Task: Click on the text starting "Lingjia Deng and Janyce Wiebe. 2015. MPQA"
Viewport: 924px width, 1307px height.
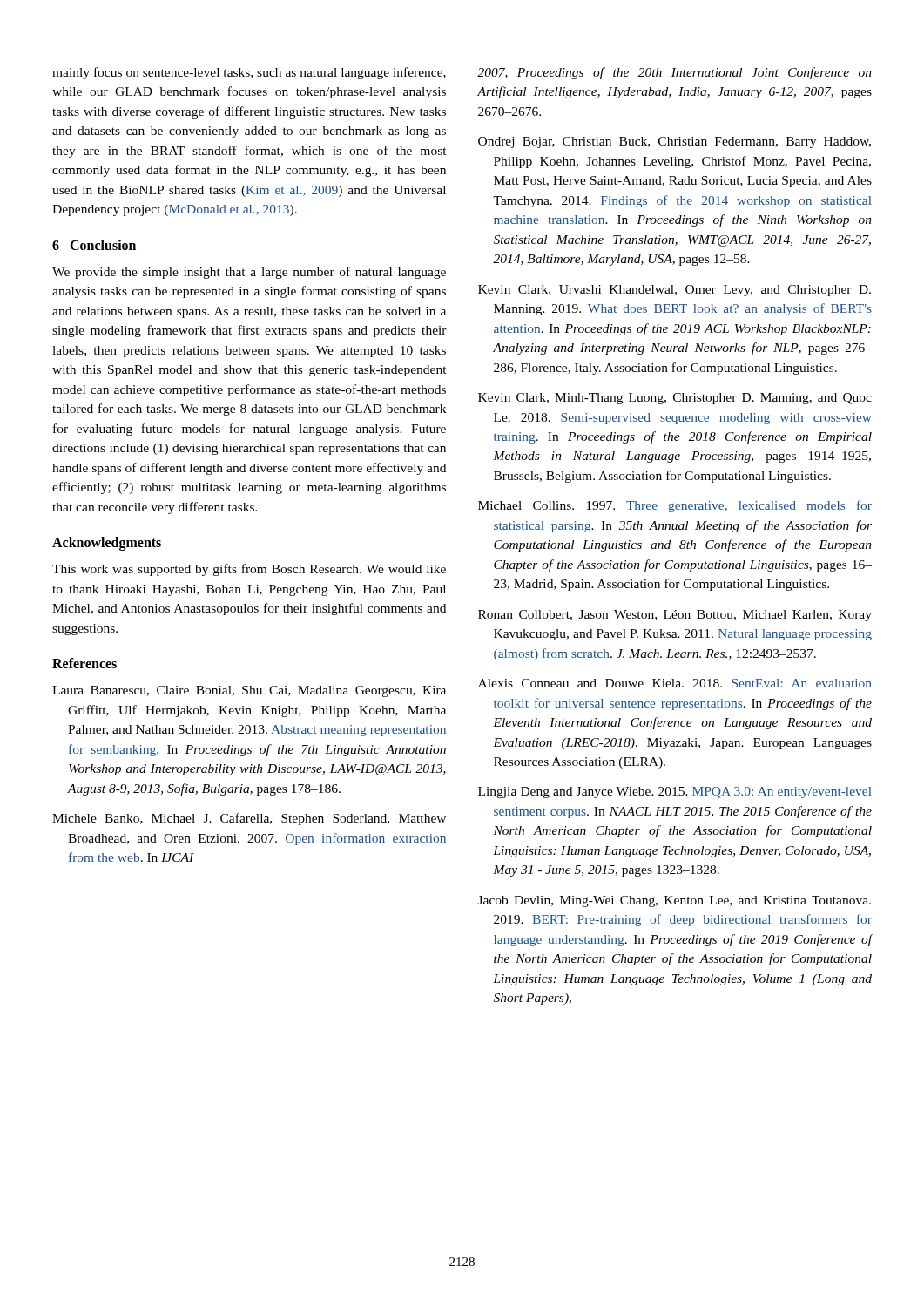Action: 675,830
